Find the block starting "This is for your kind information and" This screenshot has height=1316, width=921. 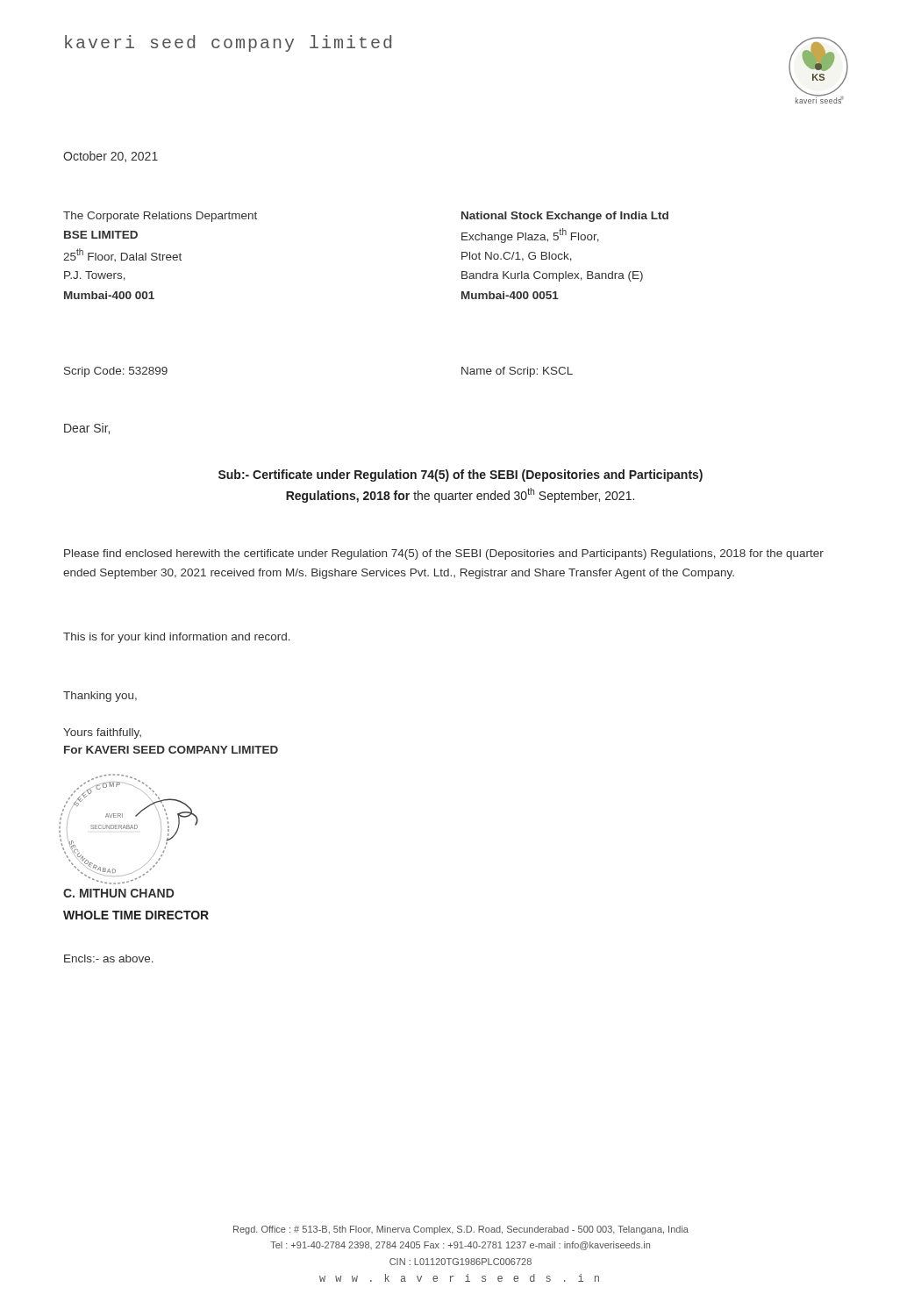point(177,637)
